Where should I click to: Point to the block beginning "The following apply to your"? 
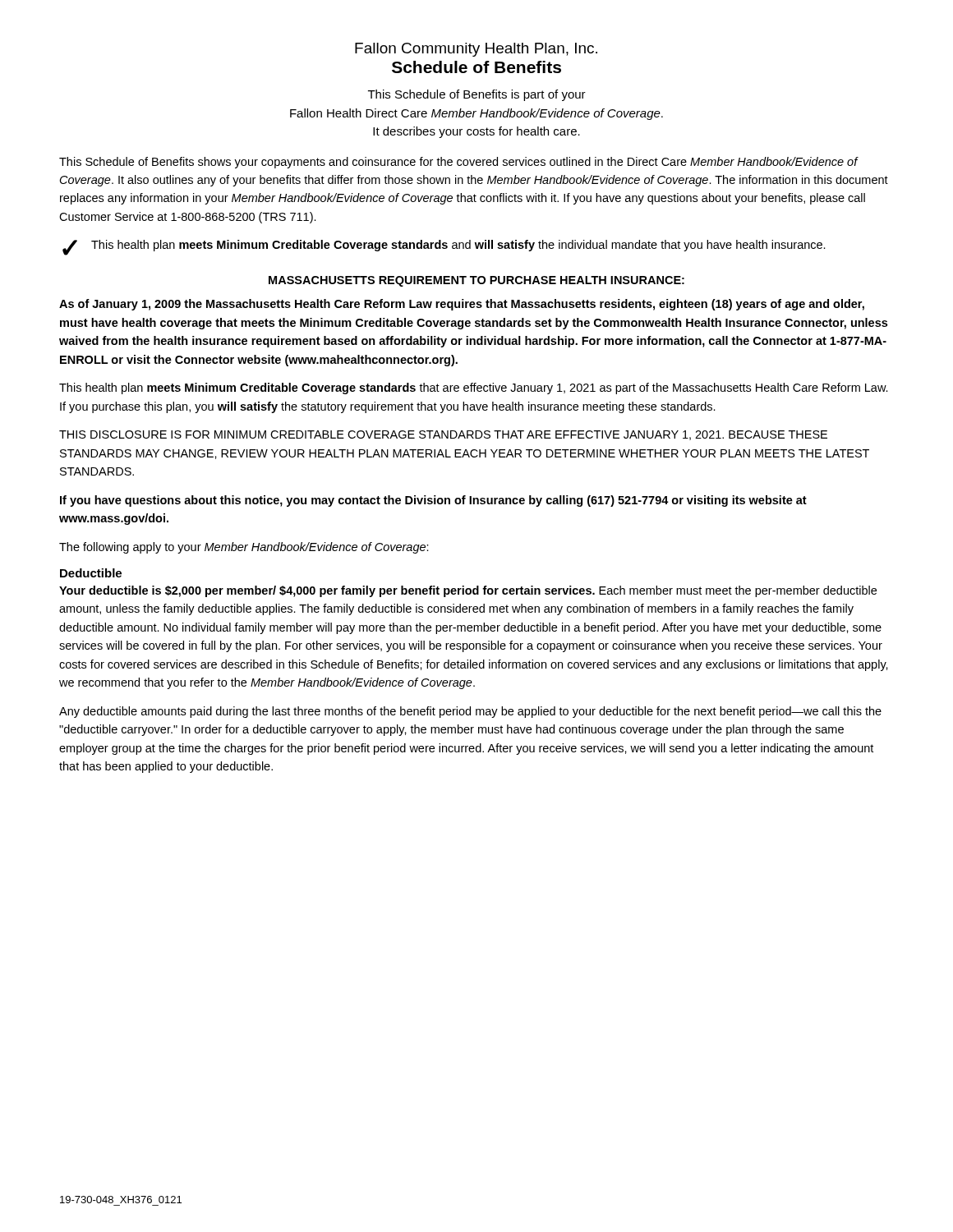[244, 547]
